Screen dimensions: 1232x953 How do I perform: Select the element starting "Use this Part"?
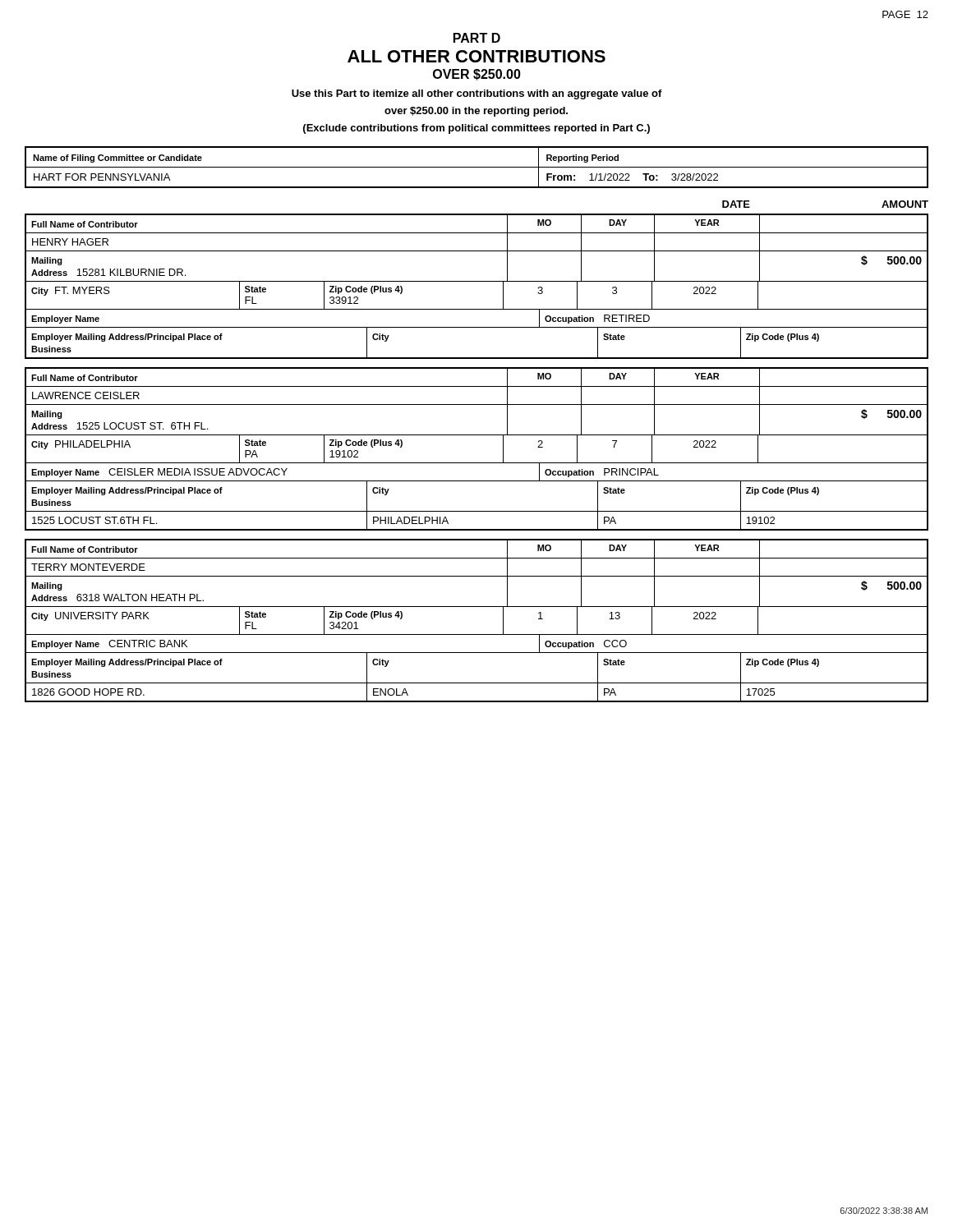coord(476,110)
